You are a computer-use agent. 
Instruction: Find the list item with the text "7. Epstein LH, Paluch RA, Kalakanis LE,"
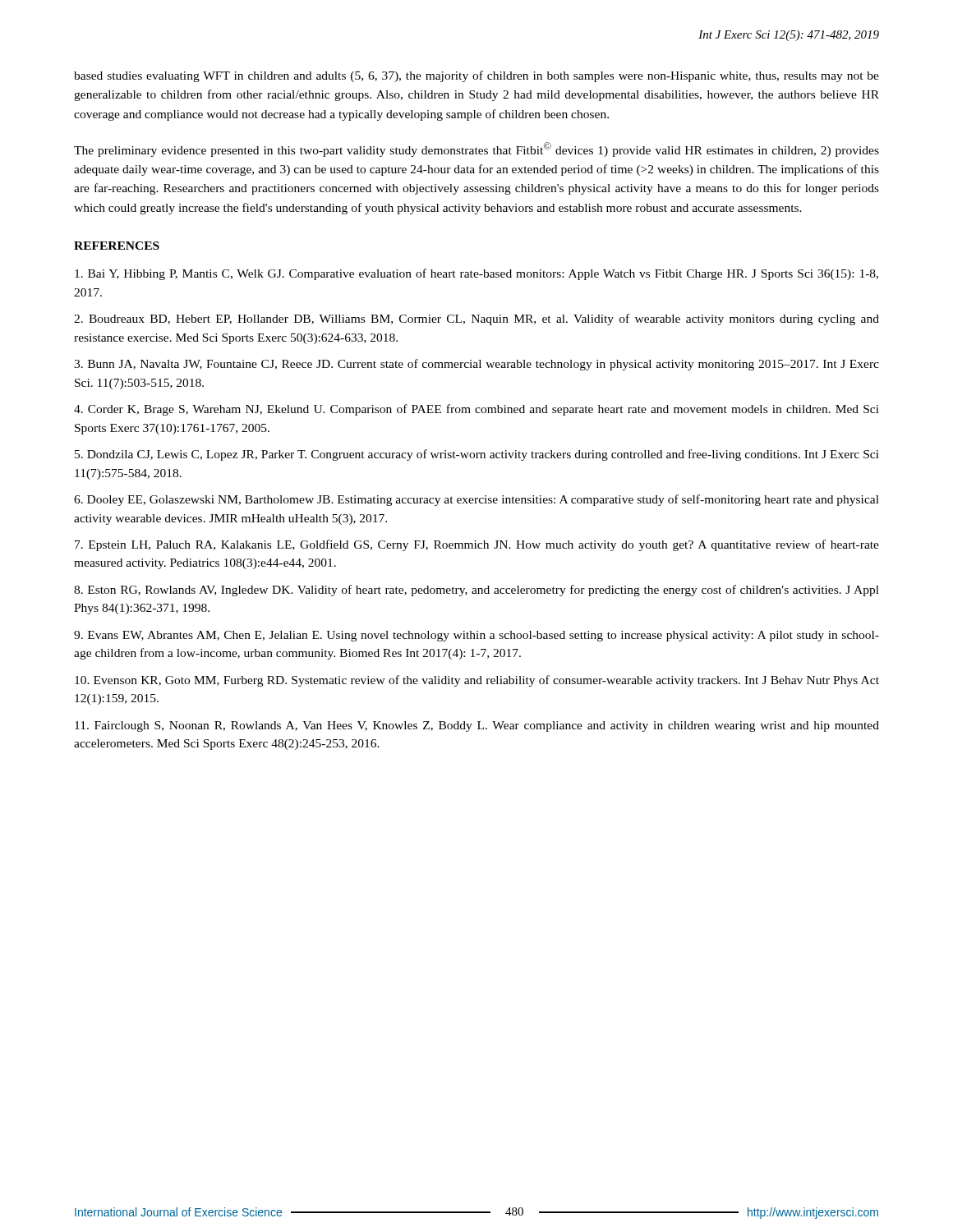(x=476, y=553)
